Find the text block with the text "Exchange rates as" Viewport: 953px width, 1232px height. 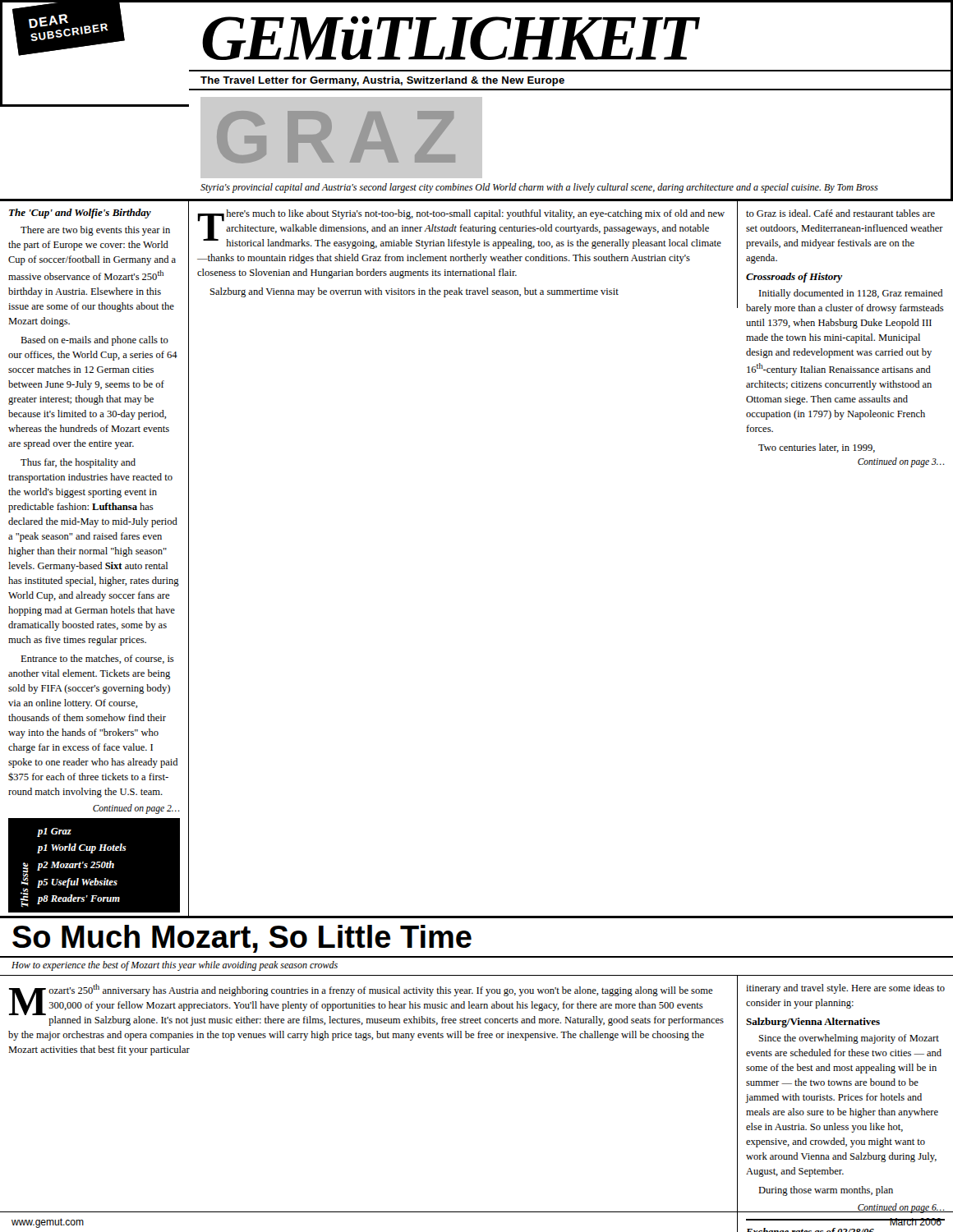coord(810,1229)
